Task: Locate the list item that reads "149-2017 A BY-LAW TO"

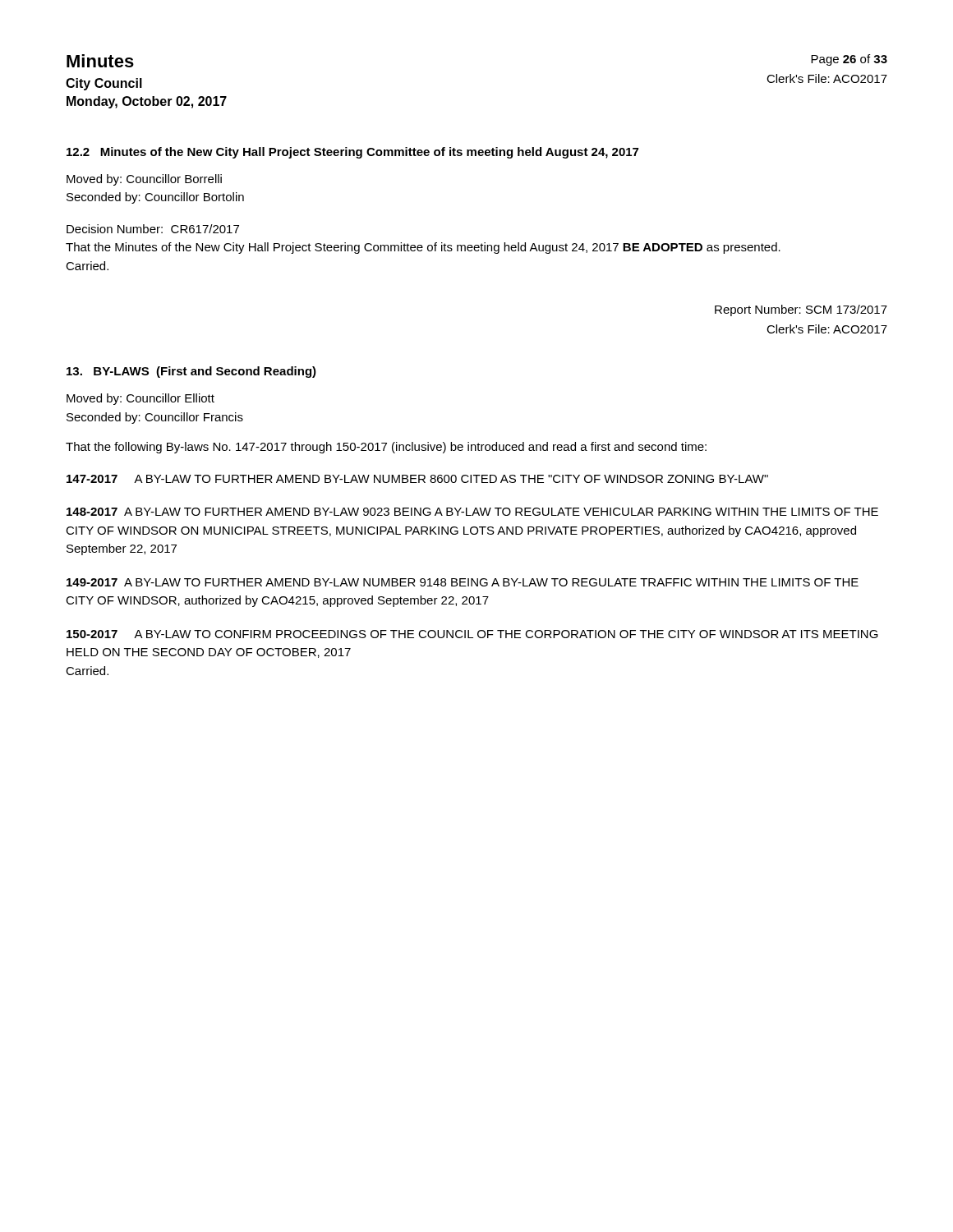Action: tap(462, 591)
